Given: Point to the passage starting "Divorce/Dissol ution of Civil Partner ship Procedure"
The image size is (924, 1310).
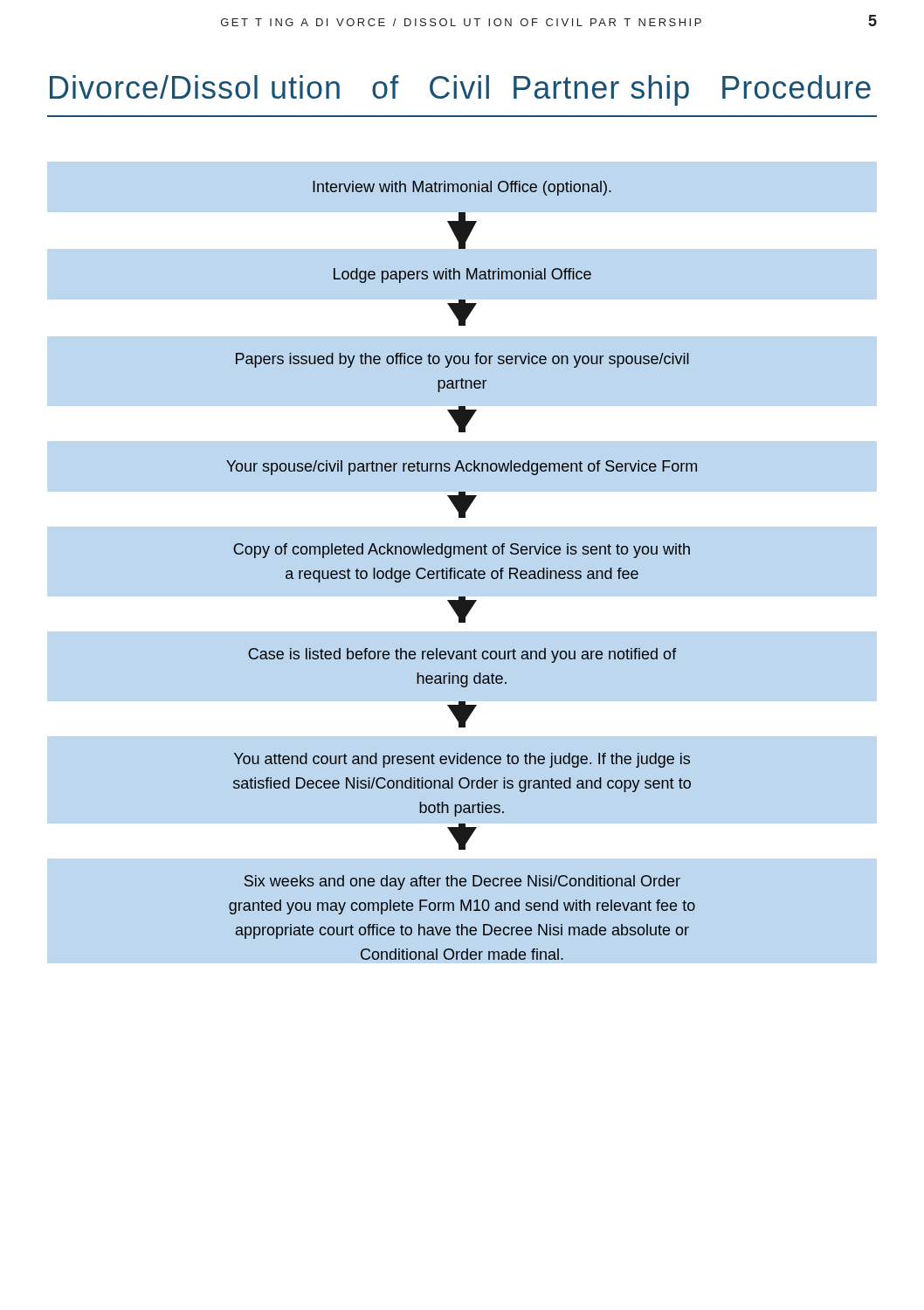Looking at the screenshot, I should (x=462, y=93).
